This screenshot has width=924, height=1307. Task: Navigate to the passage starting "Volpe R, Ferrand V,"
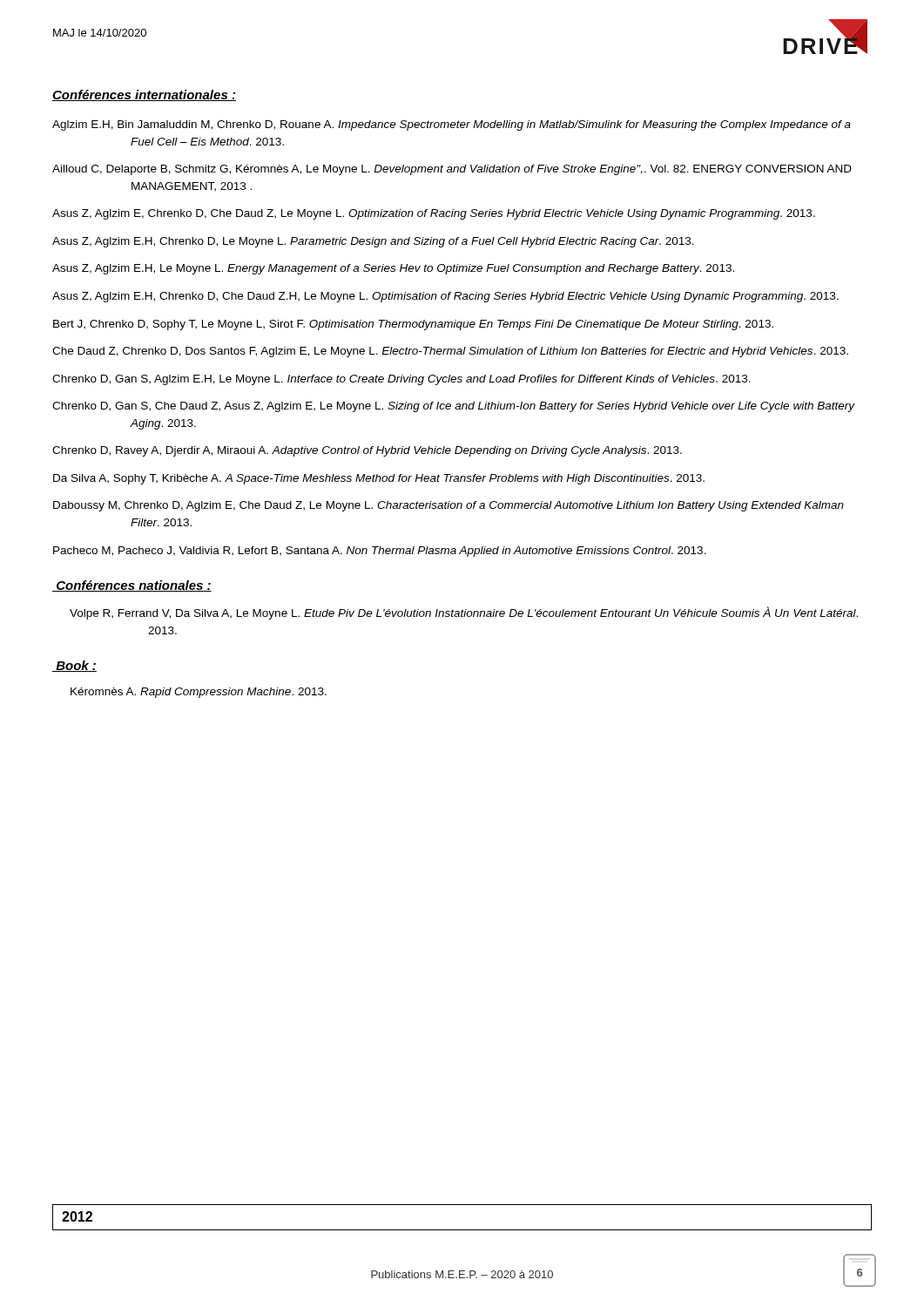pyautogui.click(x=464, y=622)
